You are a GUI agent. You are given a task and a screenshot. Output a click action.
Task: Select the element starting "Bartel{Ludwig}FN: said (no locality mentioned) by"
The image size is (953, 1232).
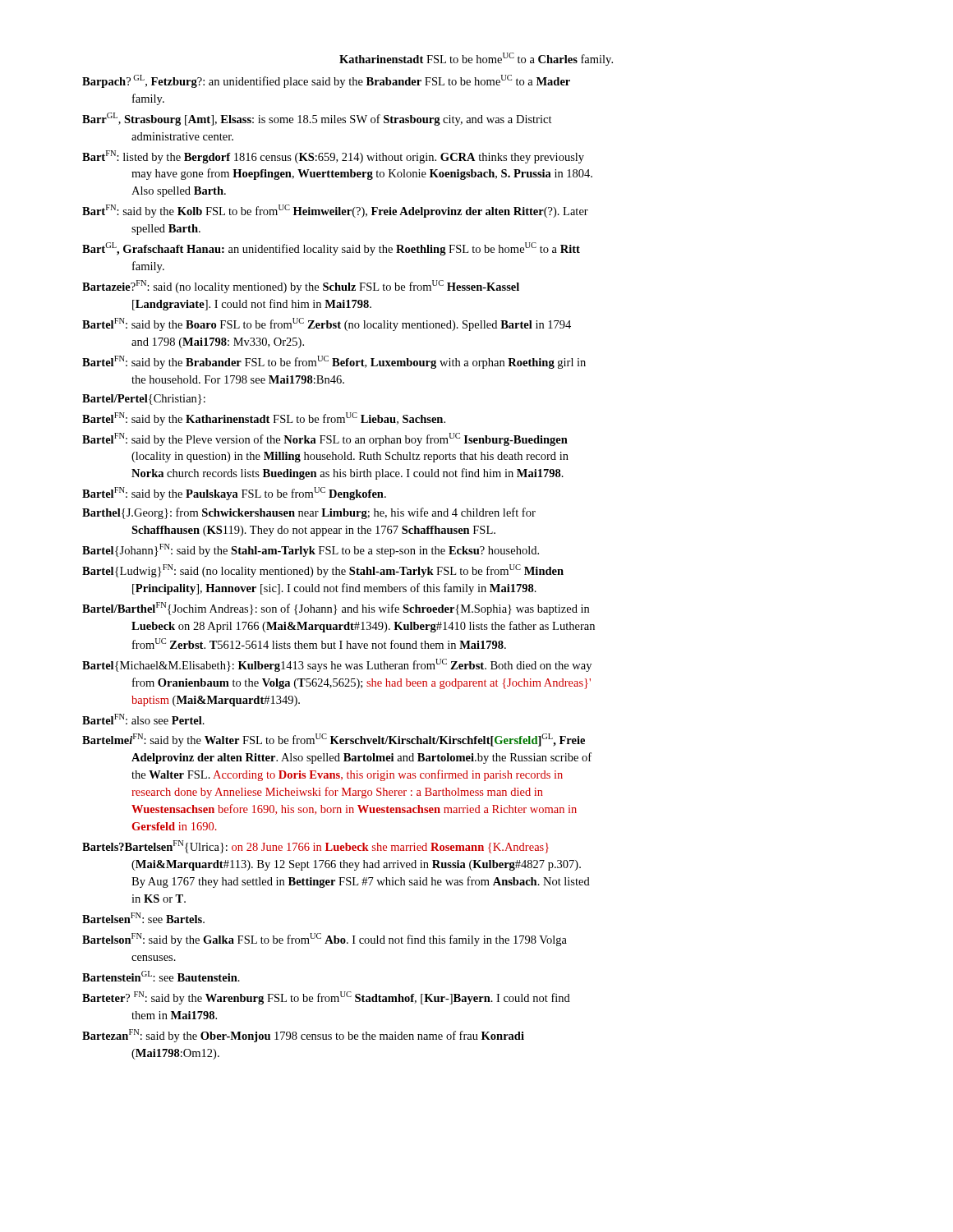pyautogui.click(x=476, y=580)
